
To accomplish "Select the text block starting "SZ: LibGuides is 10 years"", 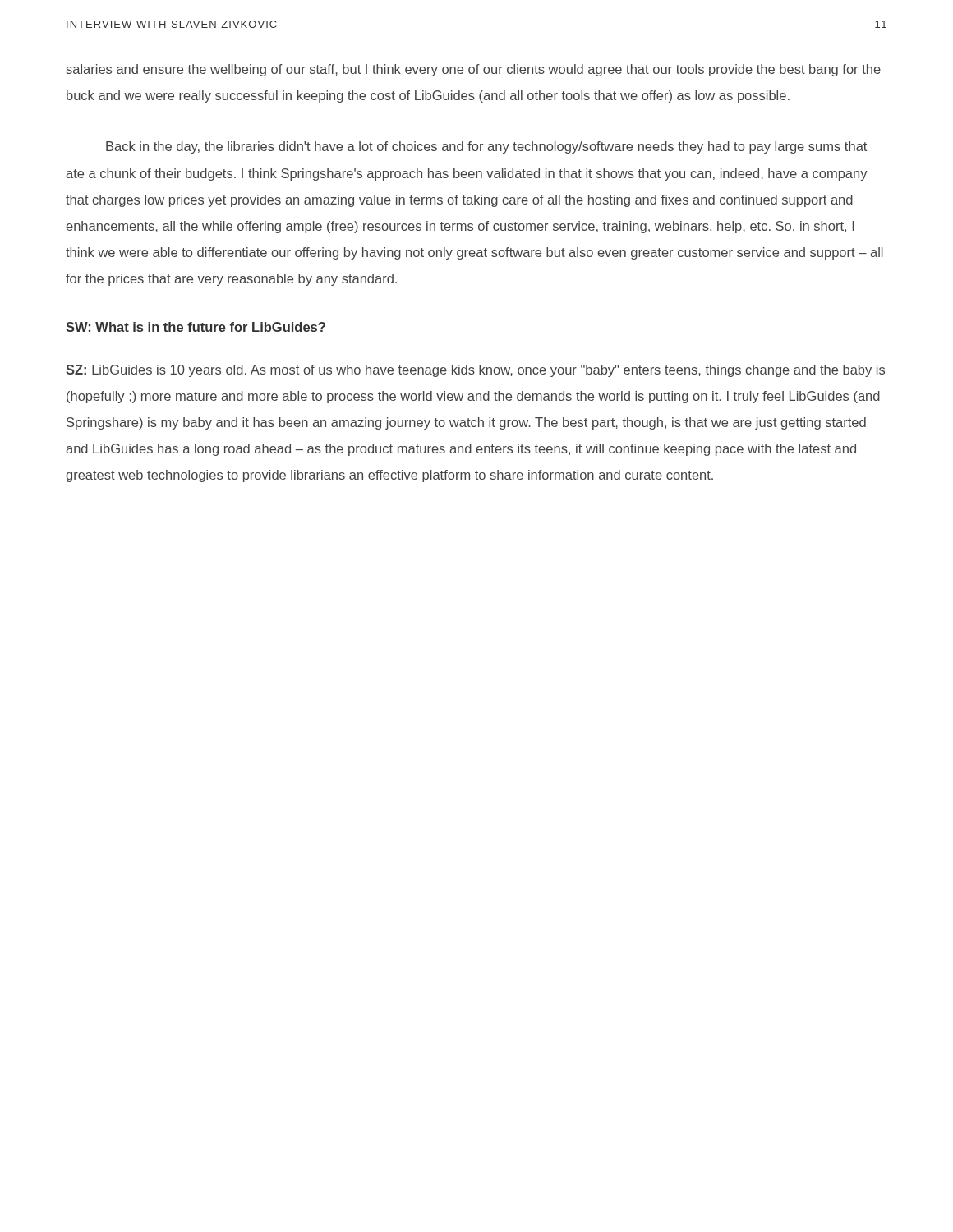I will tap(476, 422).
